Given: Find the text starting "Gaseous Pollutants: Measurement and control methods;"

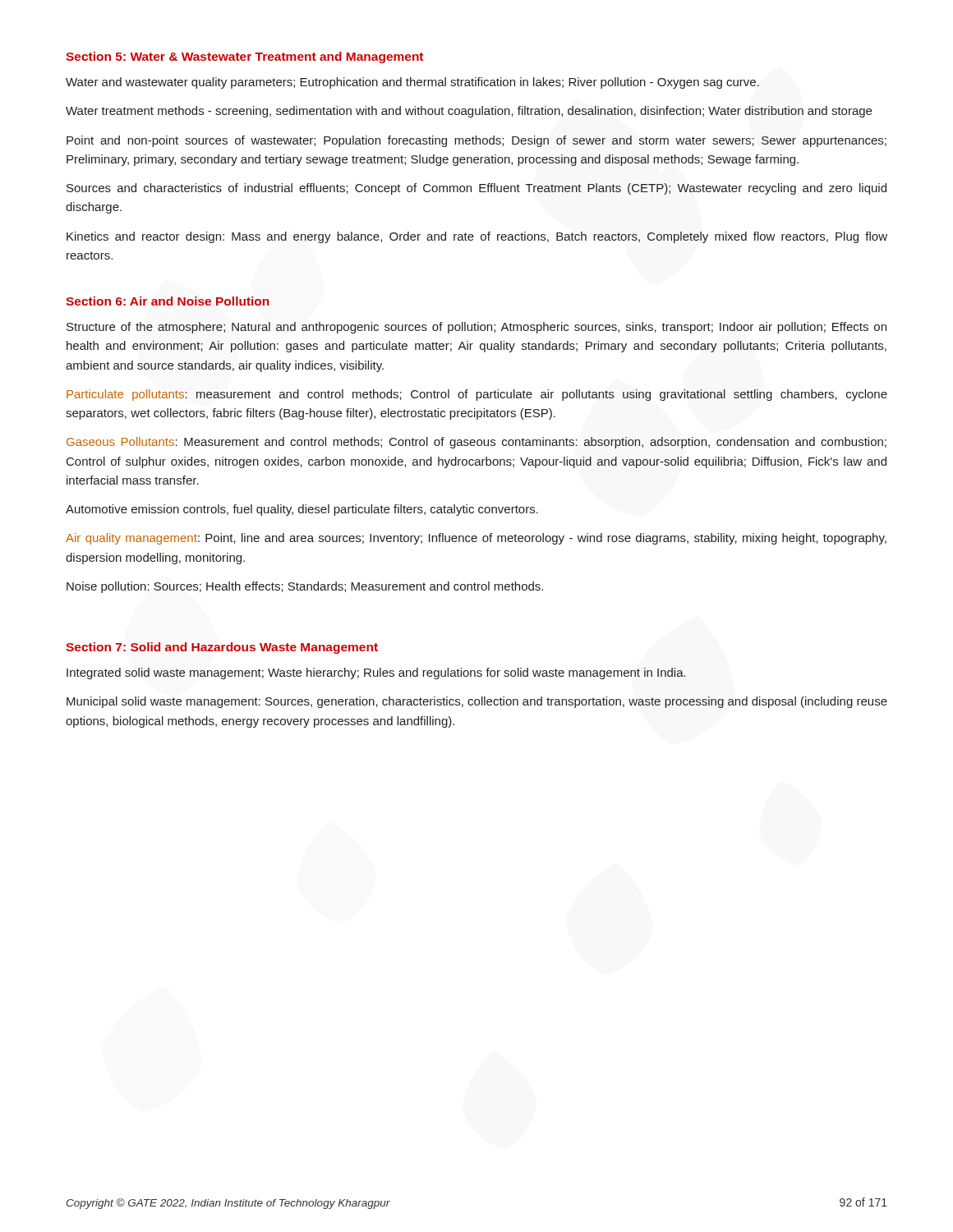Looking at the screenshot, I should point(476,461).
